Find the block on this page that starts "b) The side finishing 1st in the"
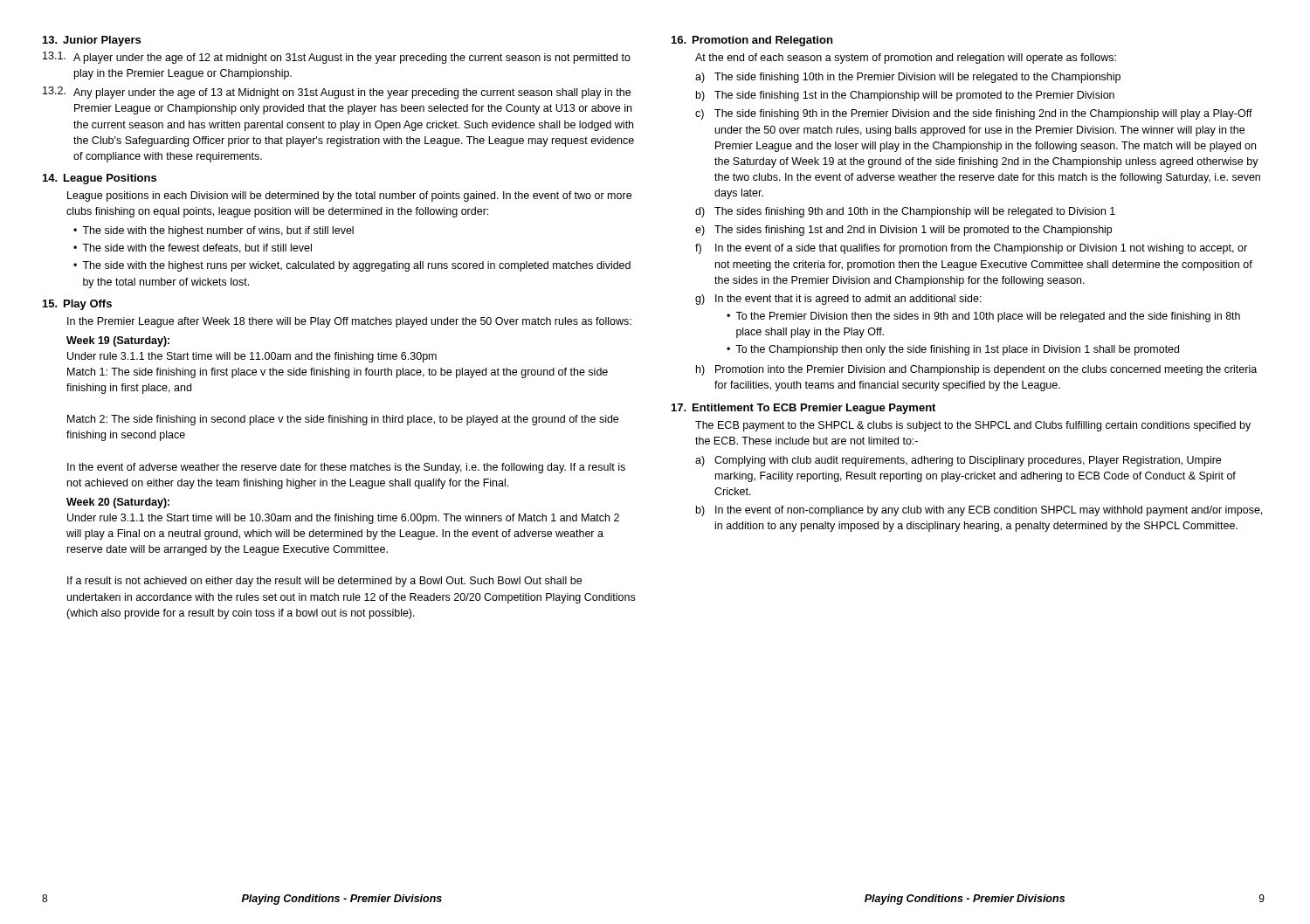Screen dimensions: 924x1310 (980, 95)
